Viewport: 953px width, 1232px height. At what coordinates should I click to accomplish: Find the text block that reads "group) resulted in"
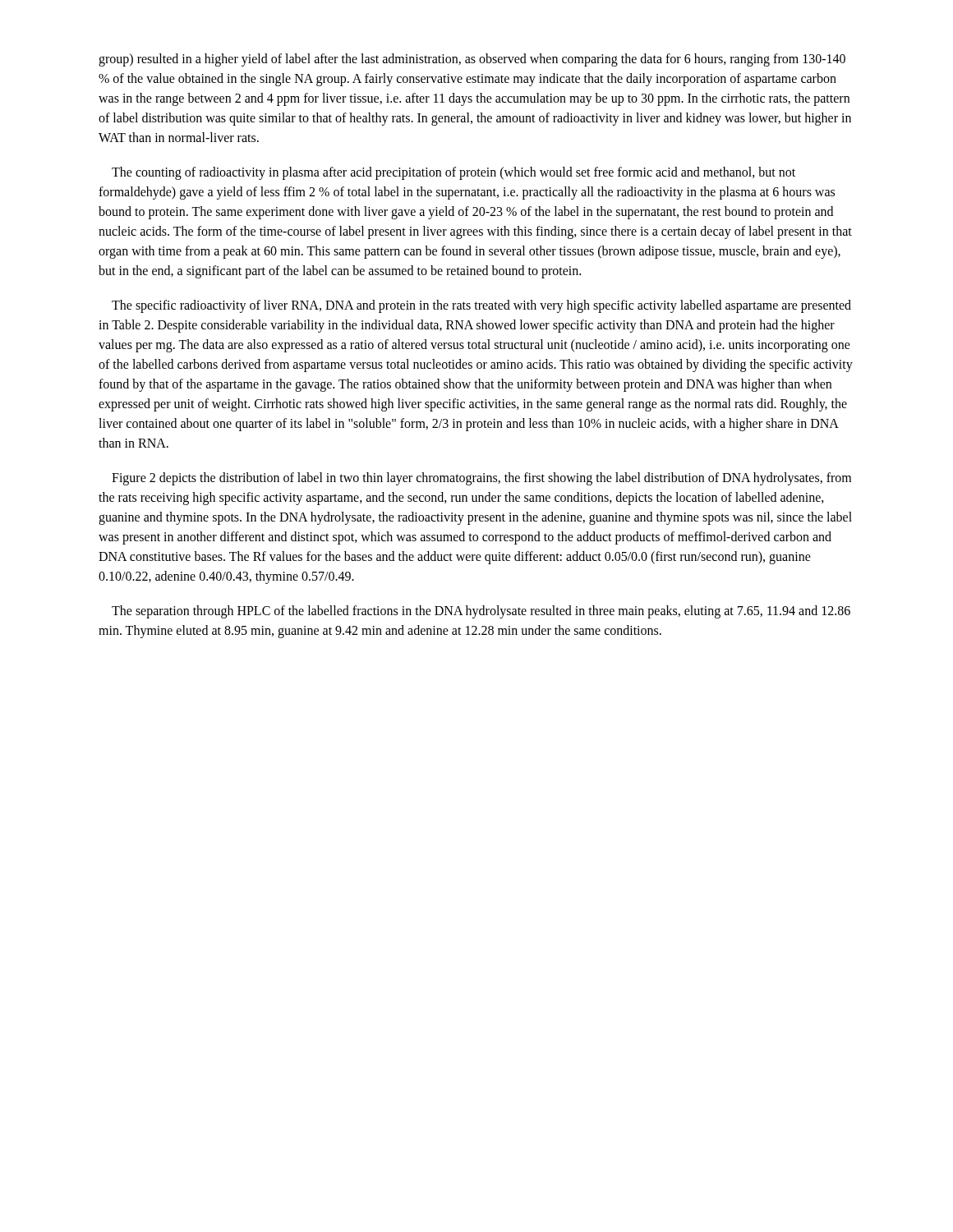click(475, 98)
